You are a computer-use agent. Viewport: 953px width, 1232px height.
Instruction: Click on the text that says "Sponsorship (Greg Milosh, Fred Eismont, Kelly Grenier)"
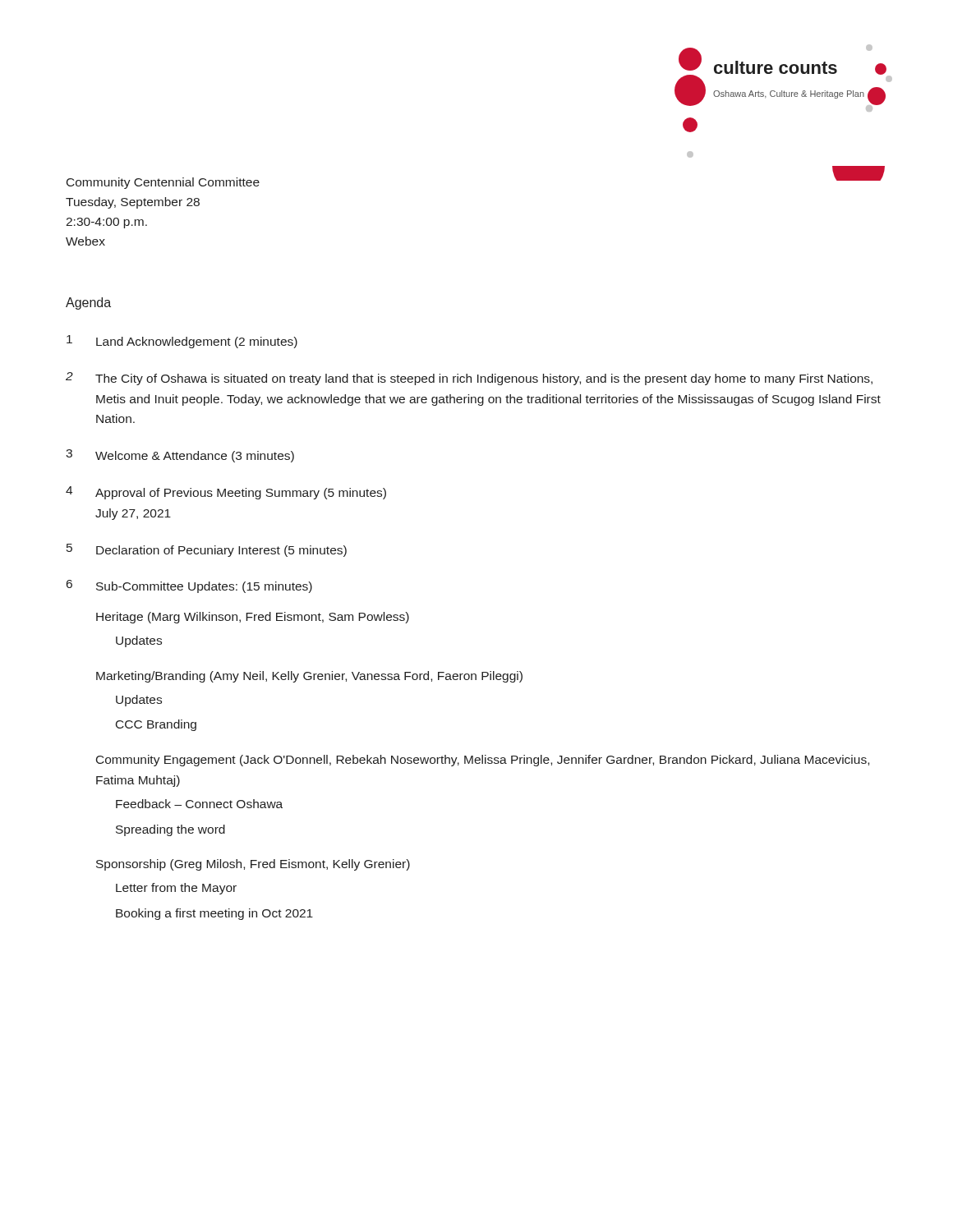click(x=253, y=864)
